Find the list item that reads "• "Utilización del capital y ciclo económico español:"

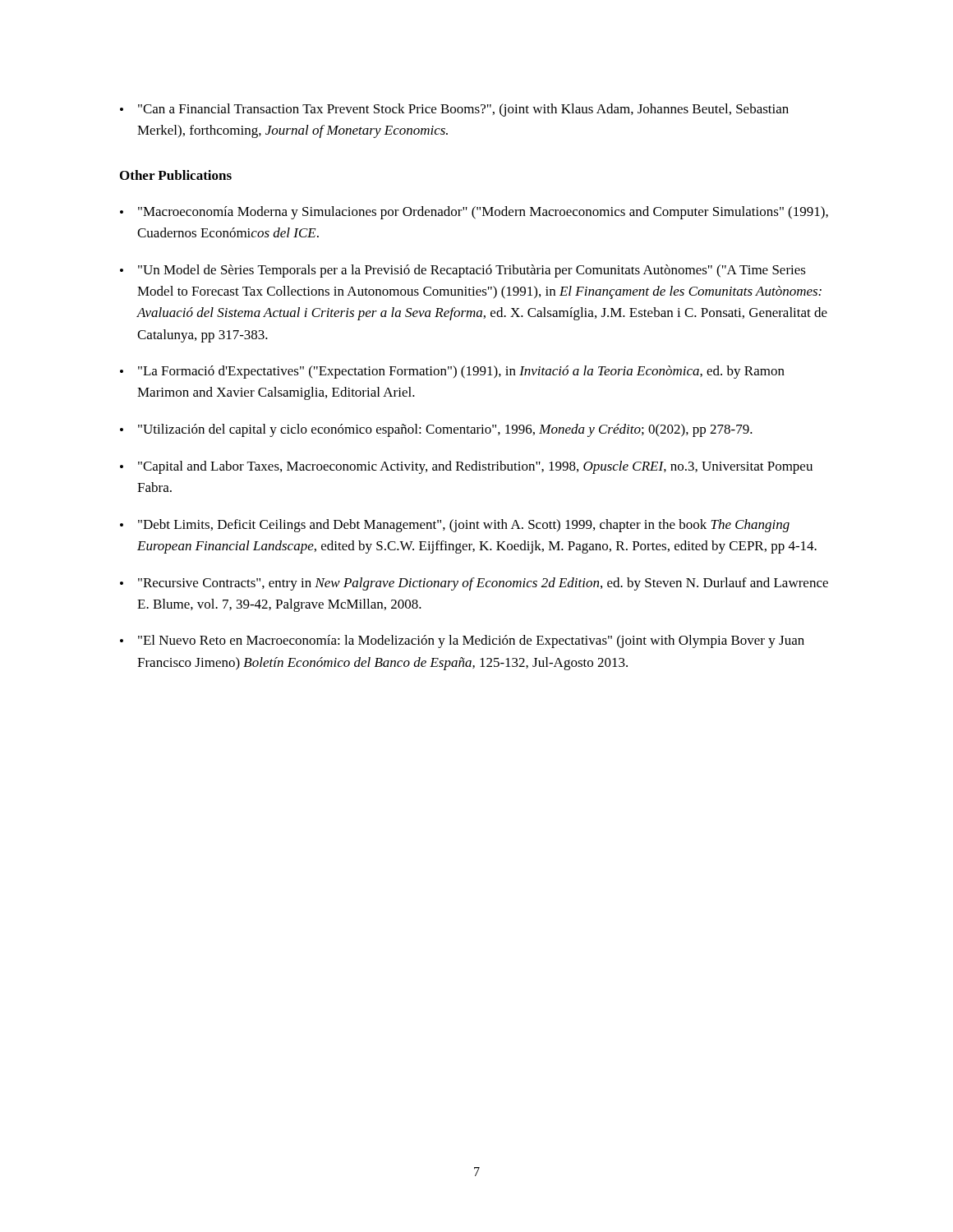tap(476, 430)
